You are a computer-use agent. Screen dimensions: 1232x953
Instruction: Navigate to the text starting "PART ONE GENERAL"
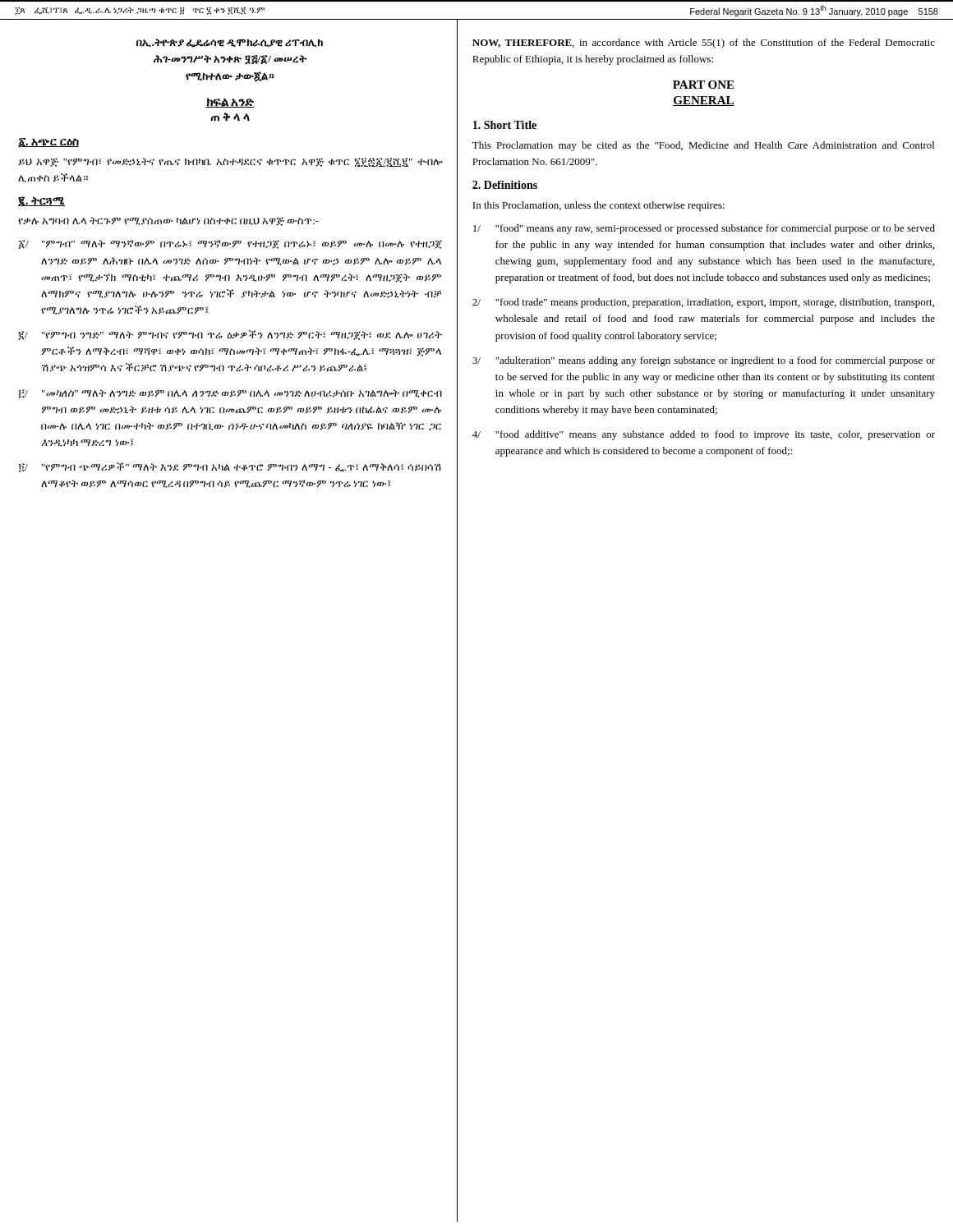[x=704, y=93]
